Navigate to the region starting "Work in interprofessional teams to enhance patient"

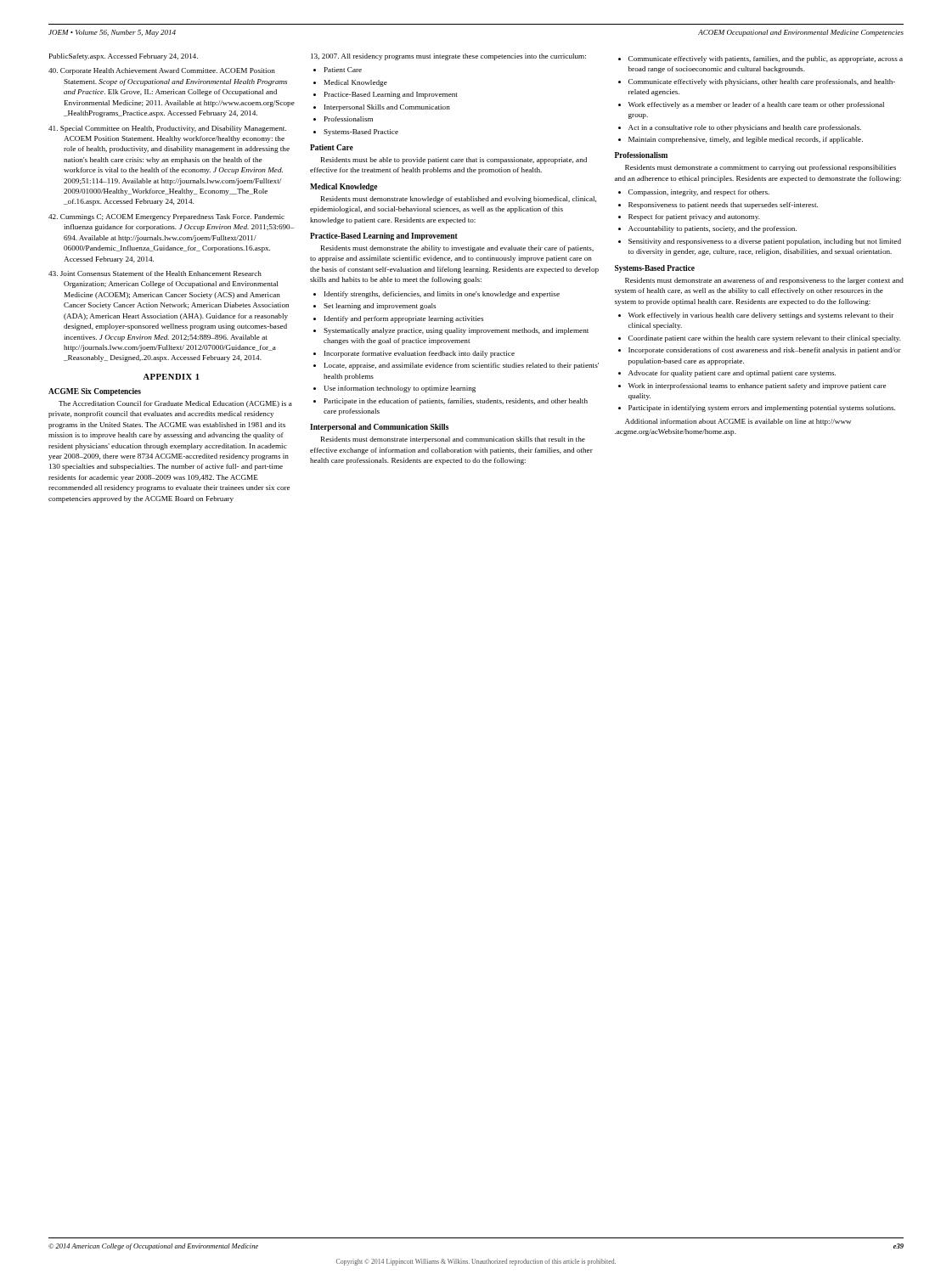[x=757, y=390]
